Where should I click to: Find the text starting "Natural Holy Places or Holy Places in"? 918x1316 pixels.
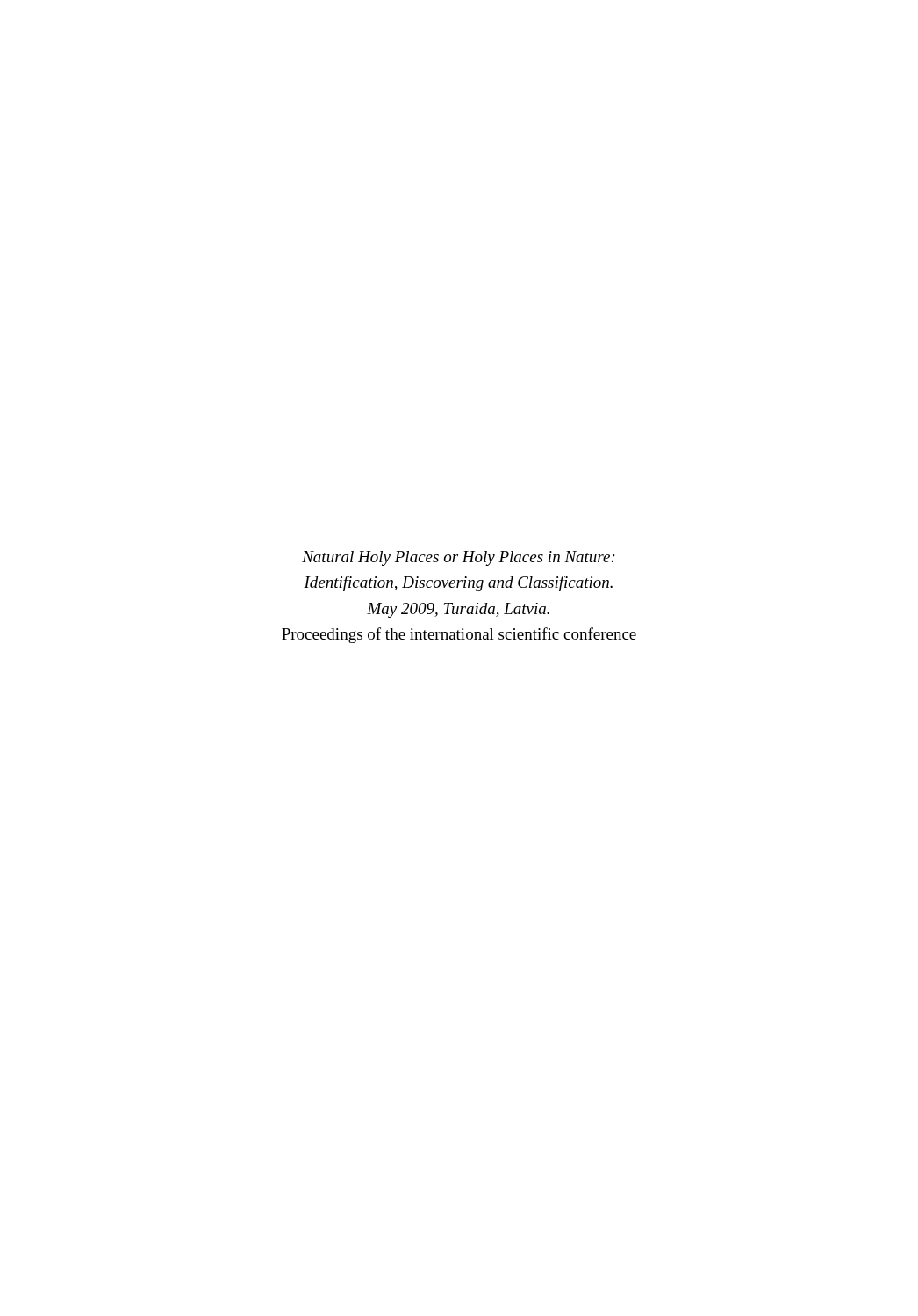(x=459, y=596)
